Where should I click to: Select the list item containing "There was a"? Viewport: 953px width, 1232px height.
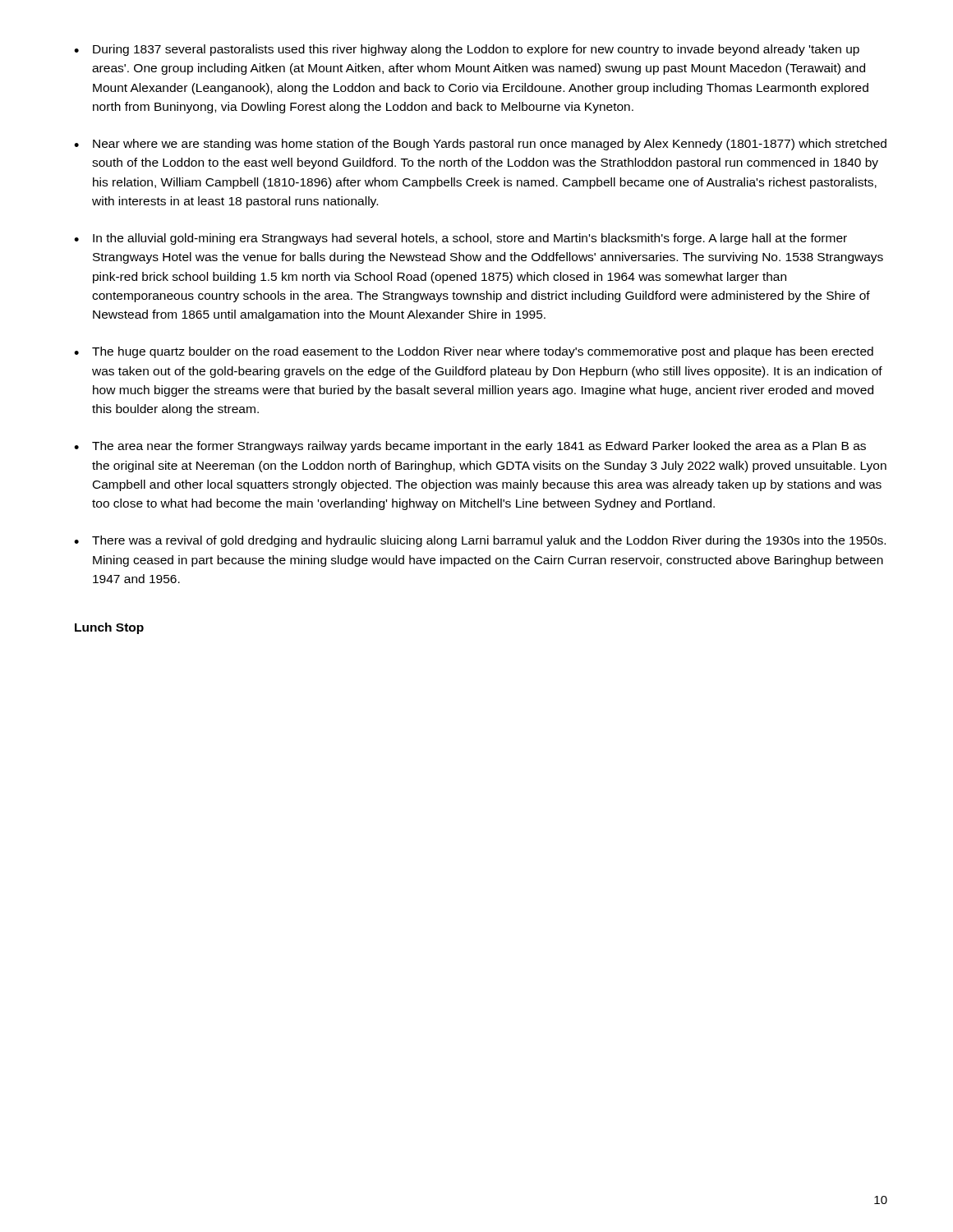click(481, 559)
